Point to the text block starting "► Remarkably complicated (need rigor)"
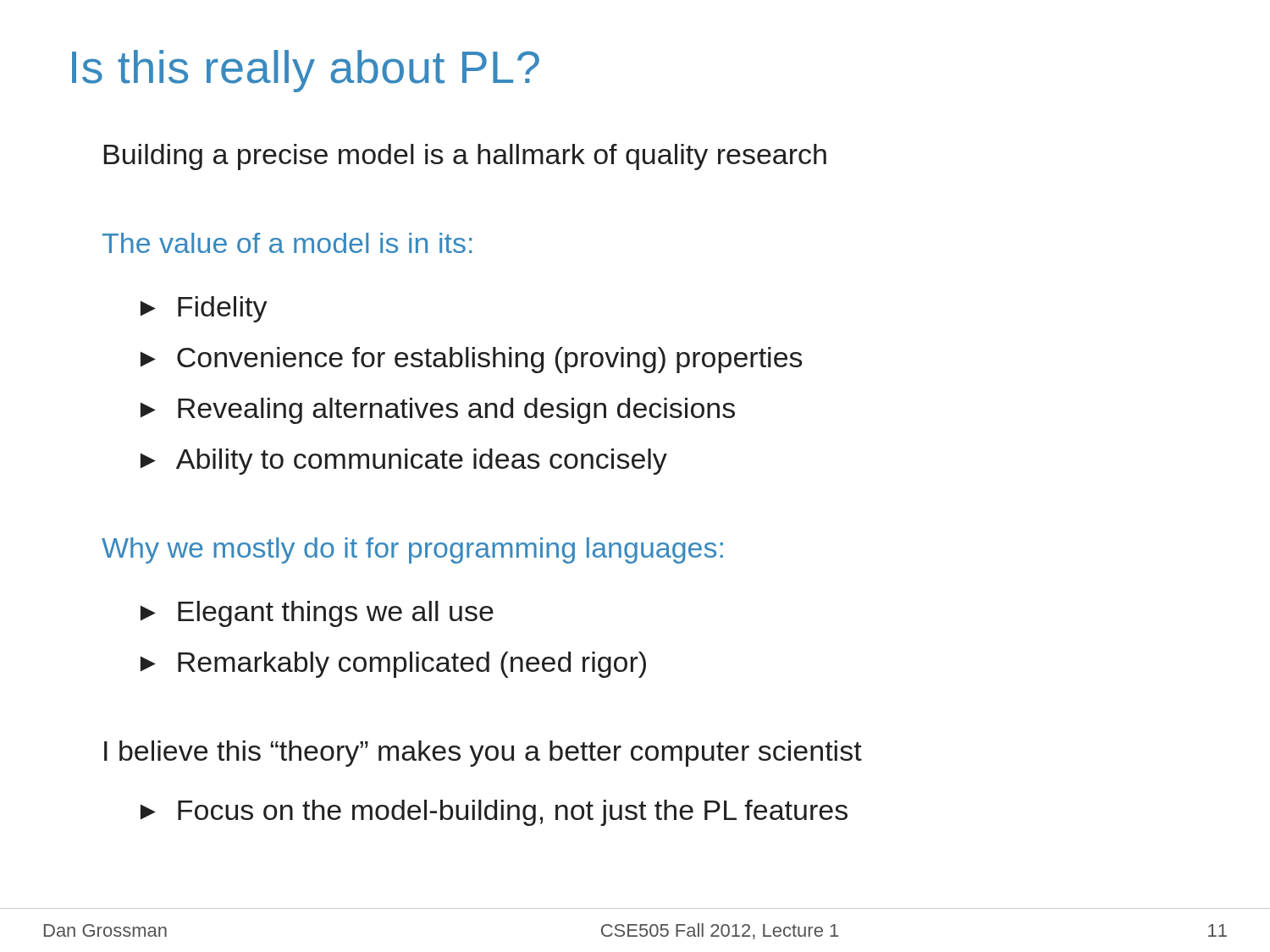The width and height of the screenshot is (1270, 952). click(x=392, y=663)
